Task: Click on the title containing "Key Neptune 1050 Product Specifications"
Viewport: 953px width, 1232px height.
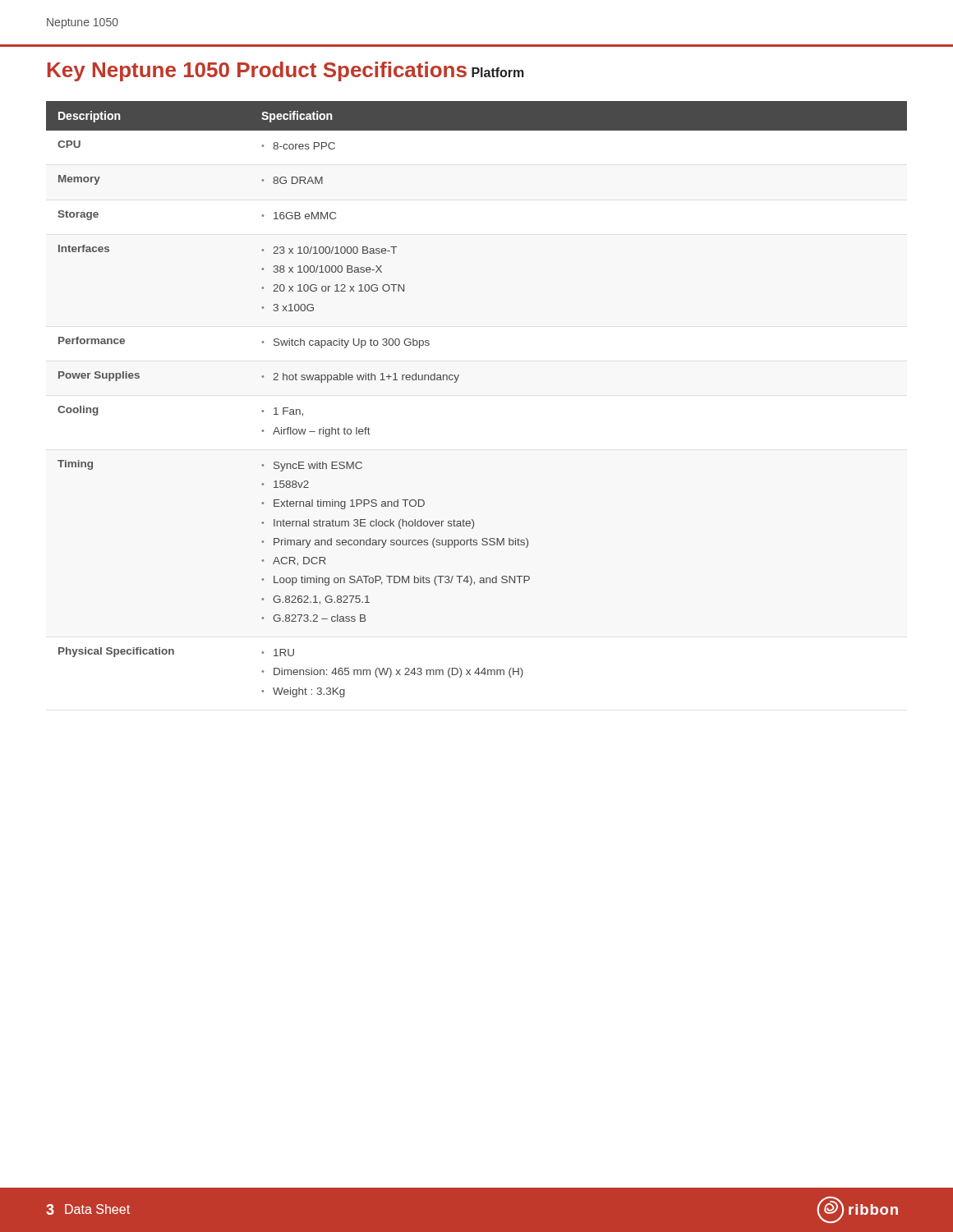Action: (257, 70)
